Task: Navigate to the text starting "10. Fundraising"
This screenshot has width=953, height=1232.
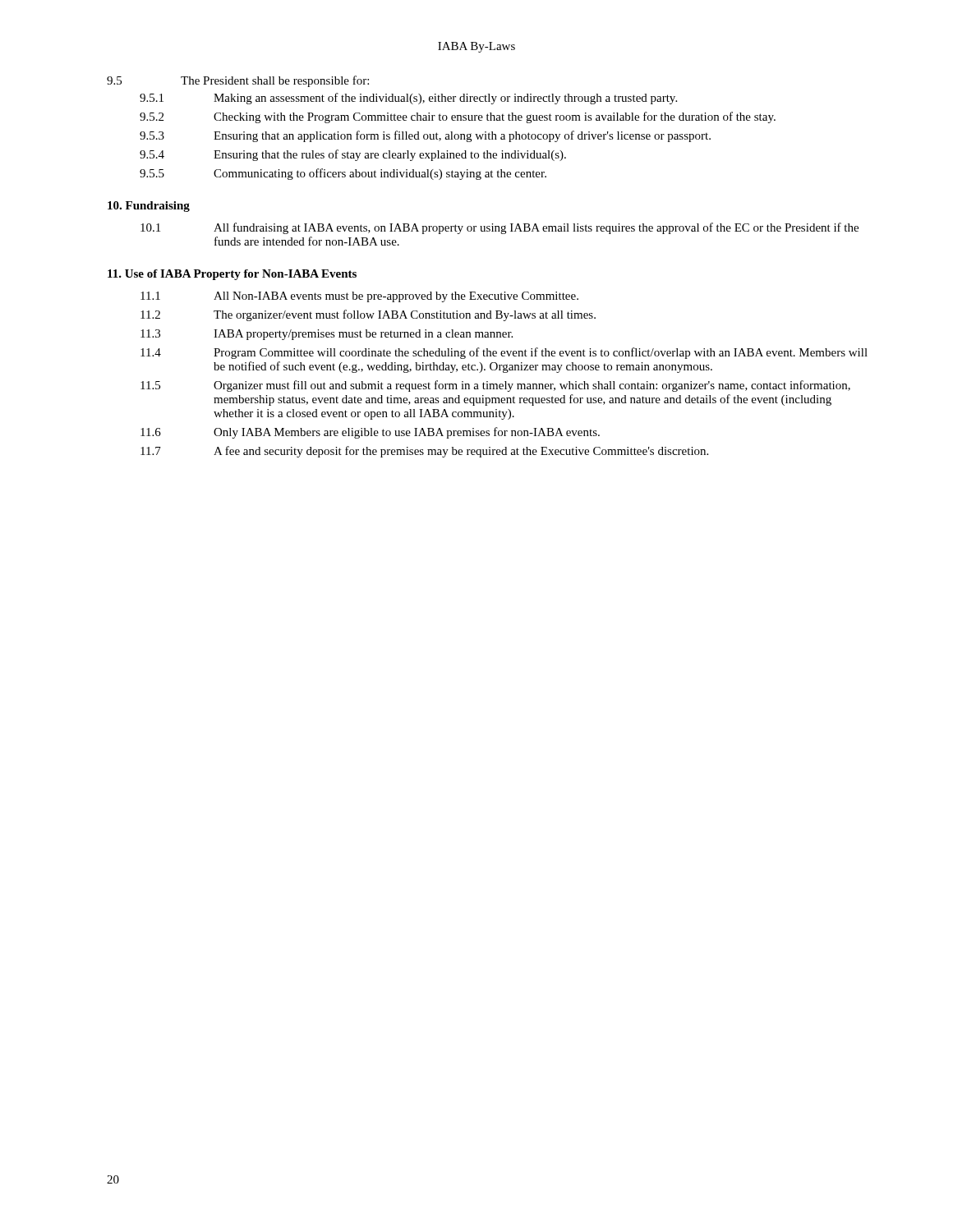Action: pos(148,205)
